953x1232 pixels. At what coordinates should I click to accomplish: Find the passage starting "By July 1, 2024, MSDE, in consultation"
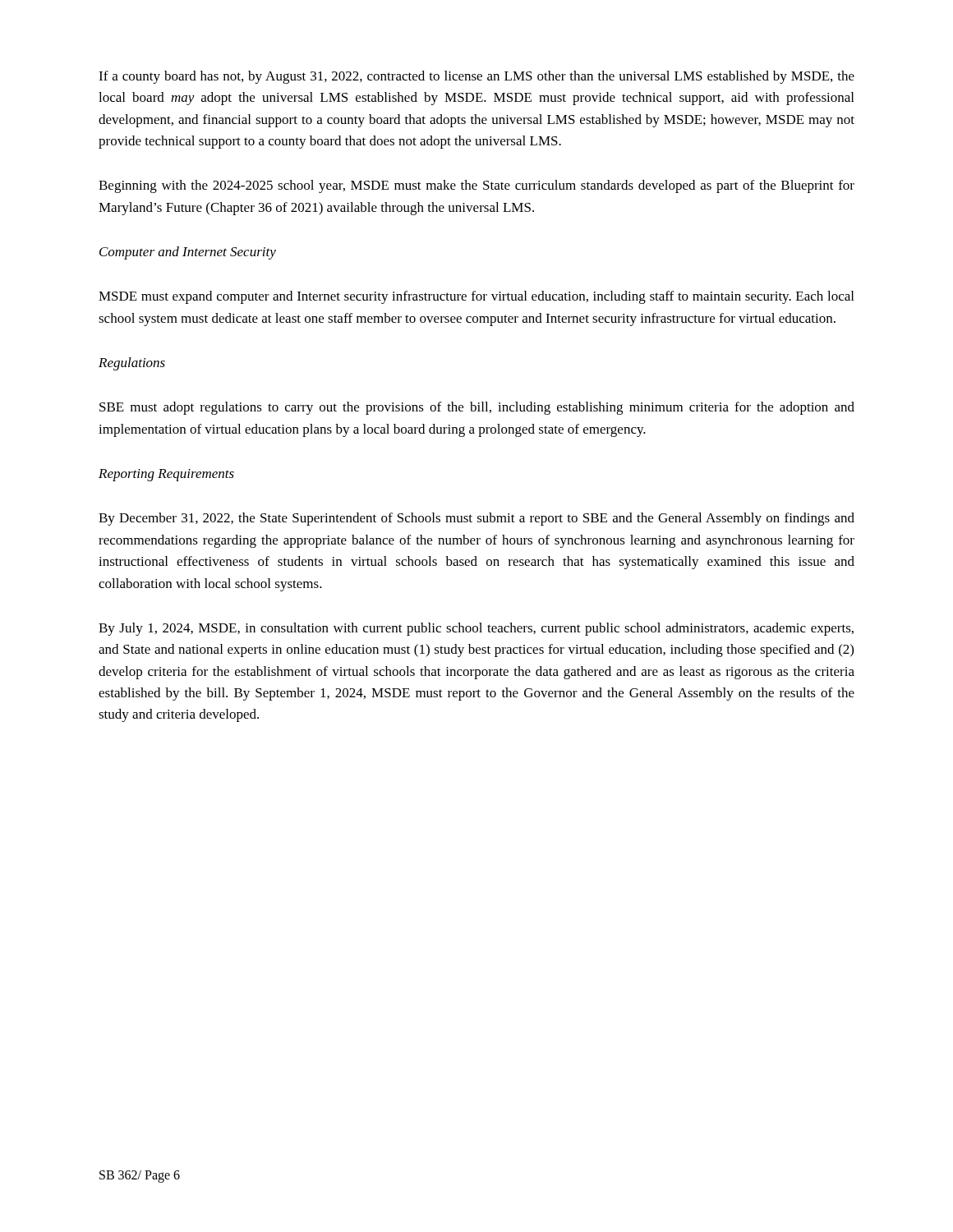coord(476,671)
